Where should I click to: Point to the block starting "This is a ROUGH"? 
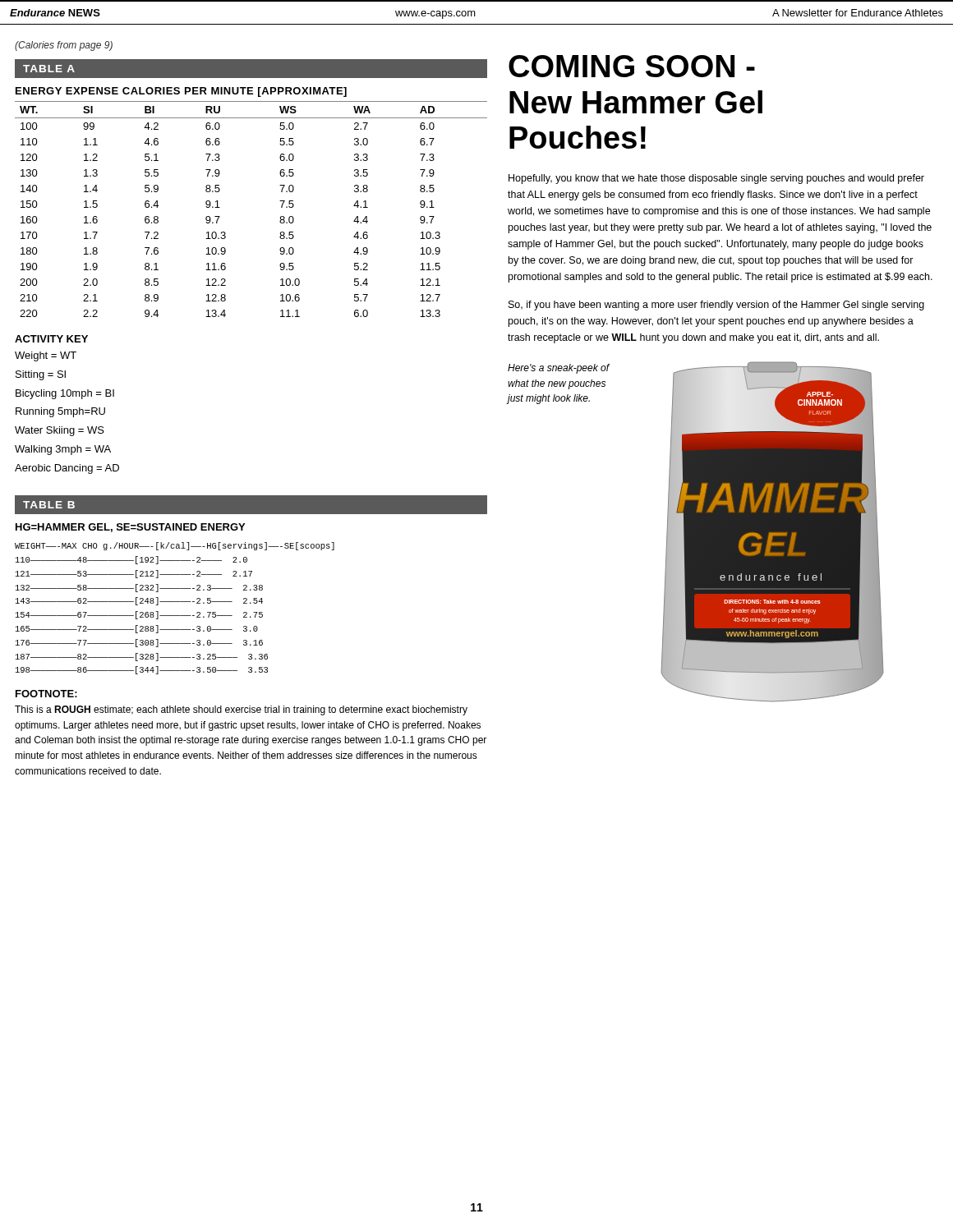click(251, 740)
